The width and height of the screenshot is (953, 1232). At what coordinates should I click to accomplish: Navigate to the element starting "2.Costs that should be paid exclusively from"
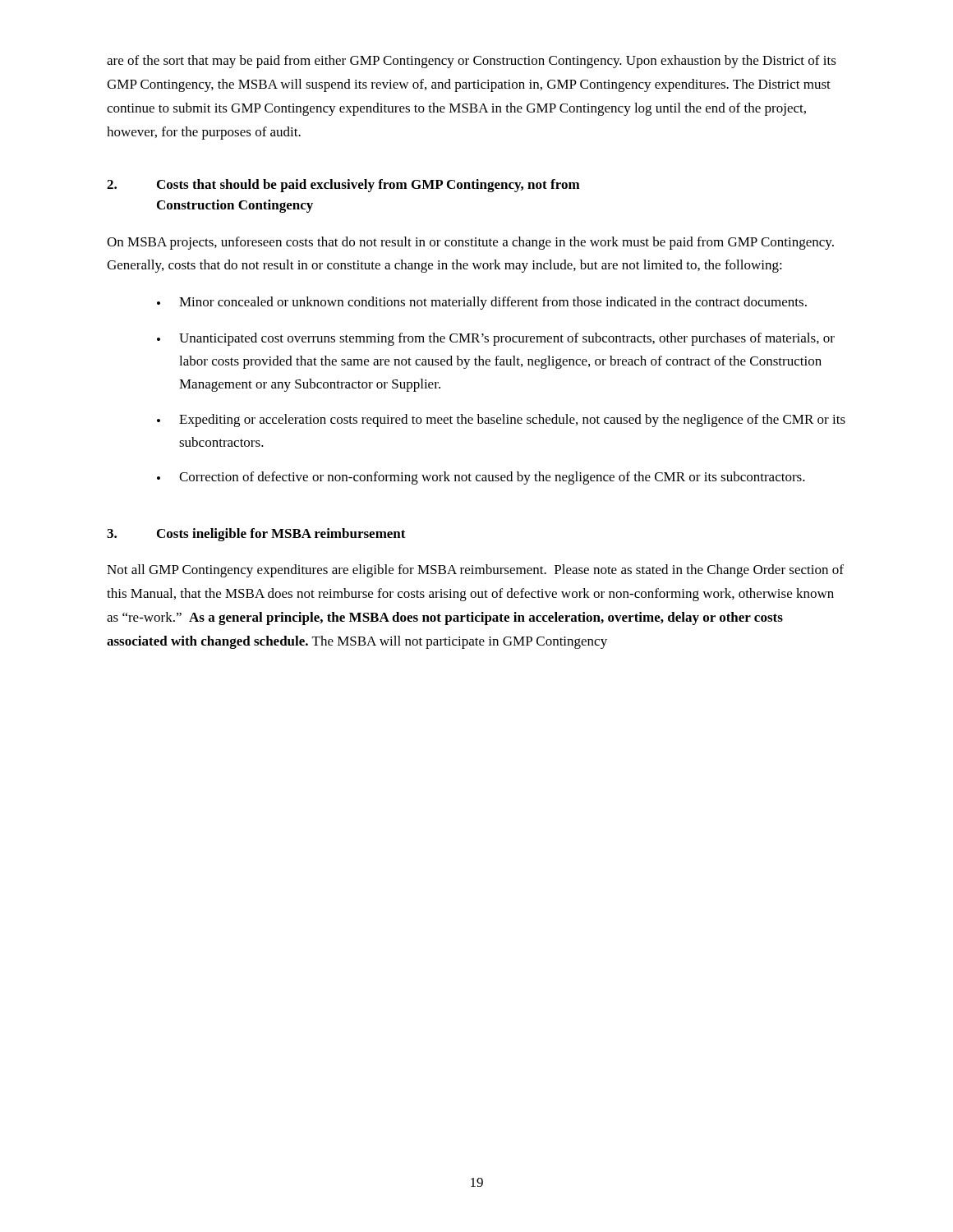(468, 195)
